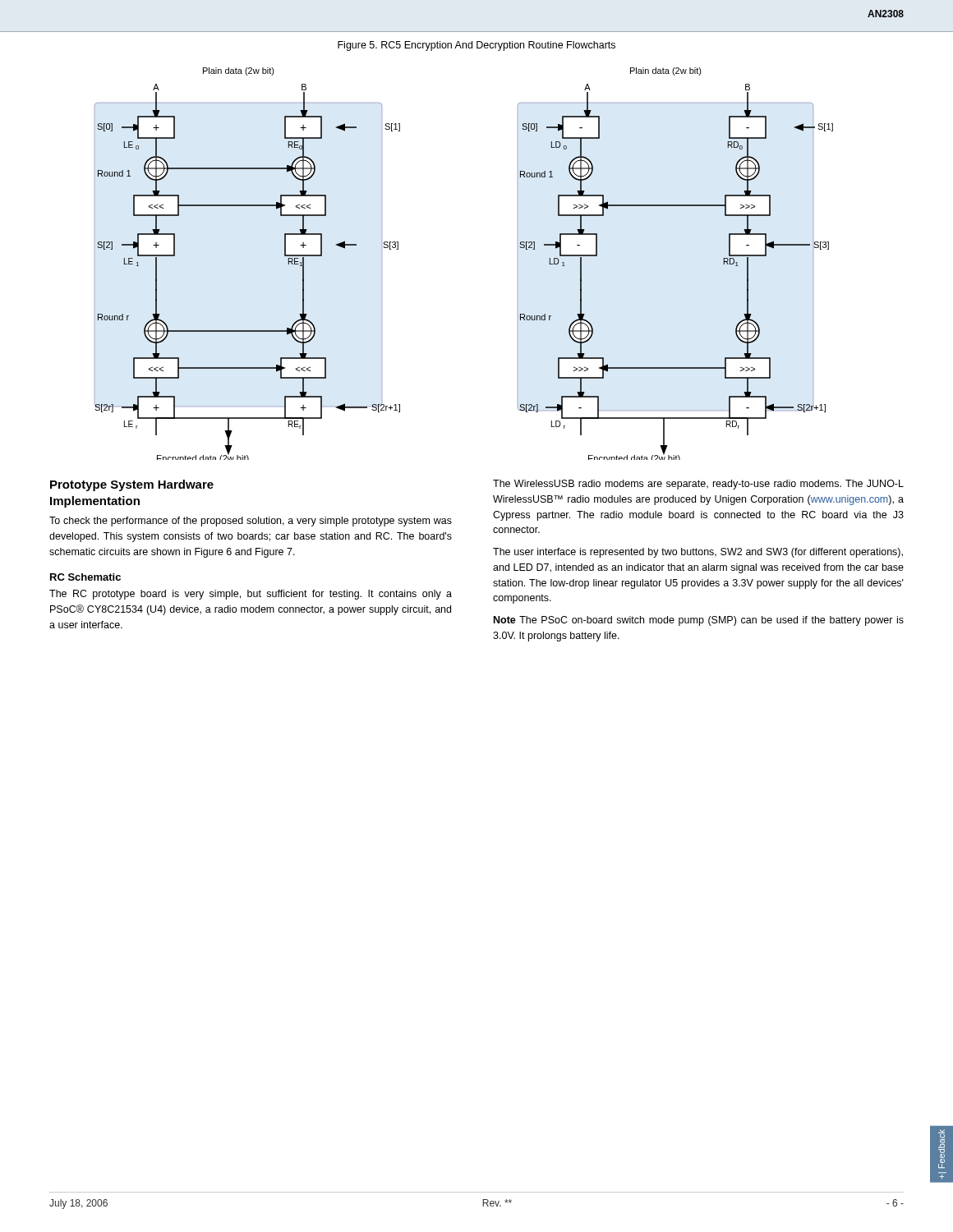The image size is (953, 1232).
Task: Find the block starting "The user interface is represented by two buttons,"
Action: pos(698,575)
